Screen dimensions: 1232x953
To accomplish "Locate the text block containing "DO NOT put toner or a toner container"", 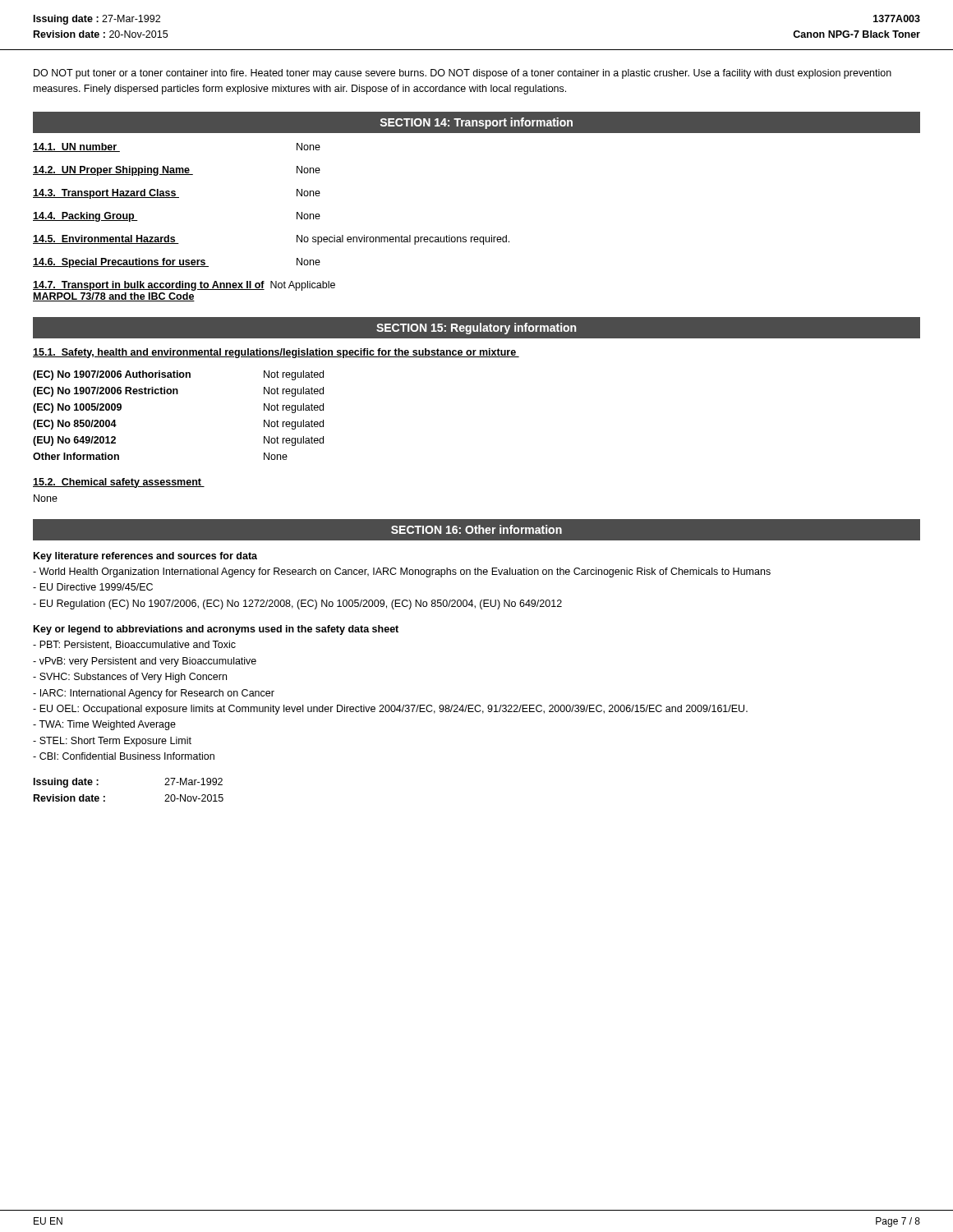I will tap(462, 81).
